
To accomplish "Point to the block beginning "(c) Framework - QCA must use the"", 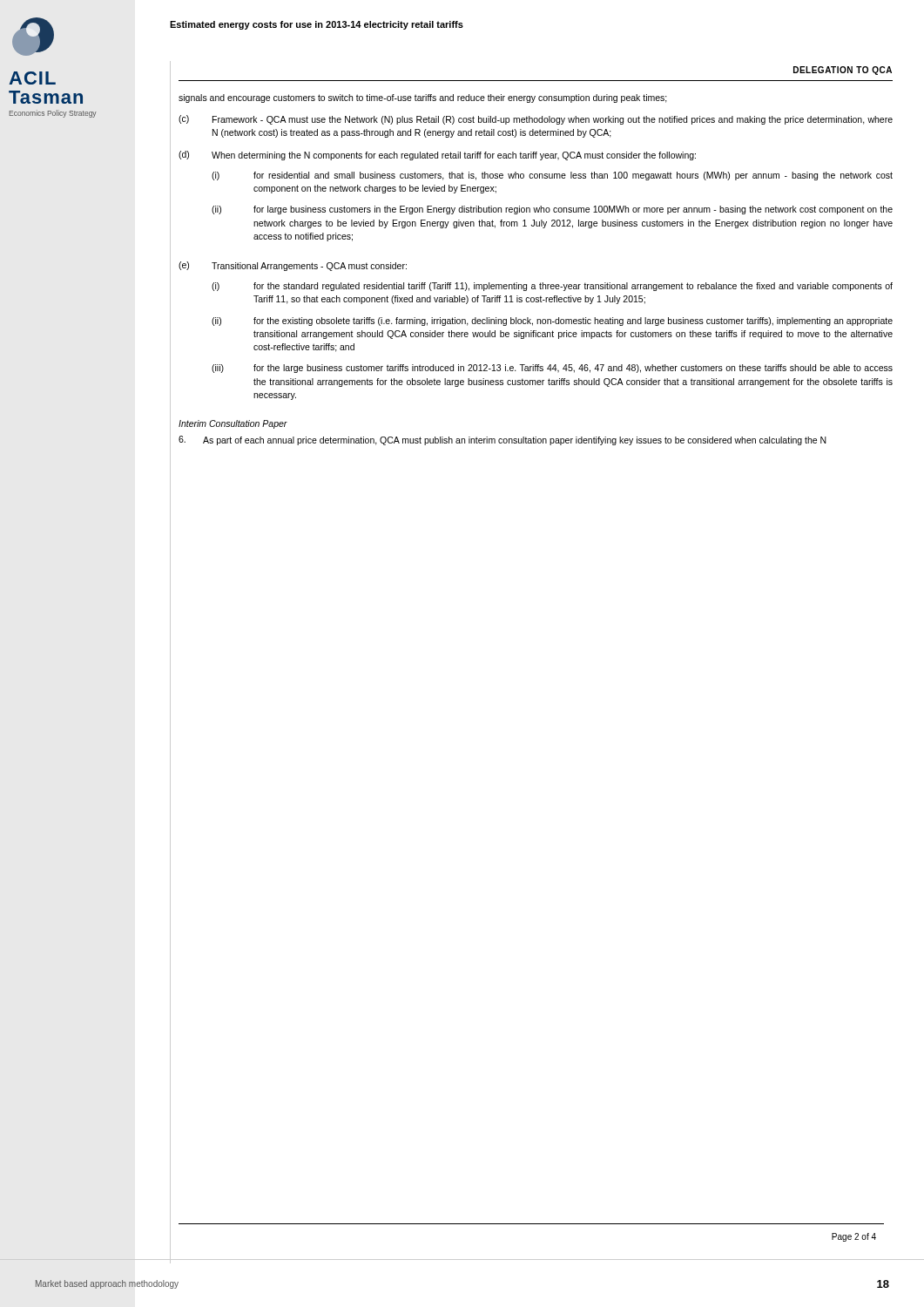I will [536, 127].
